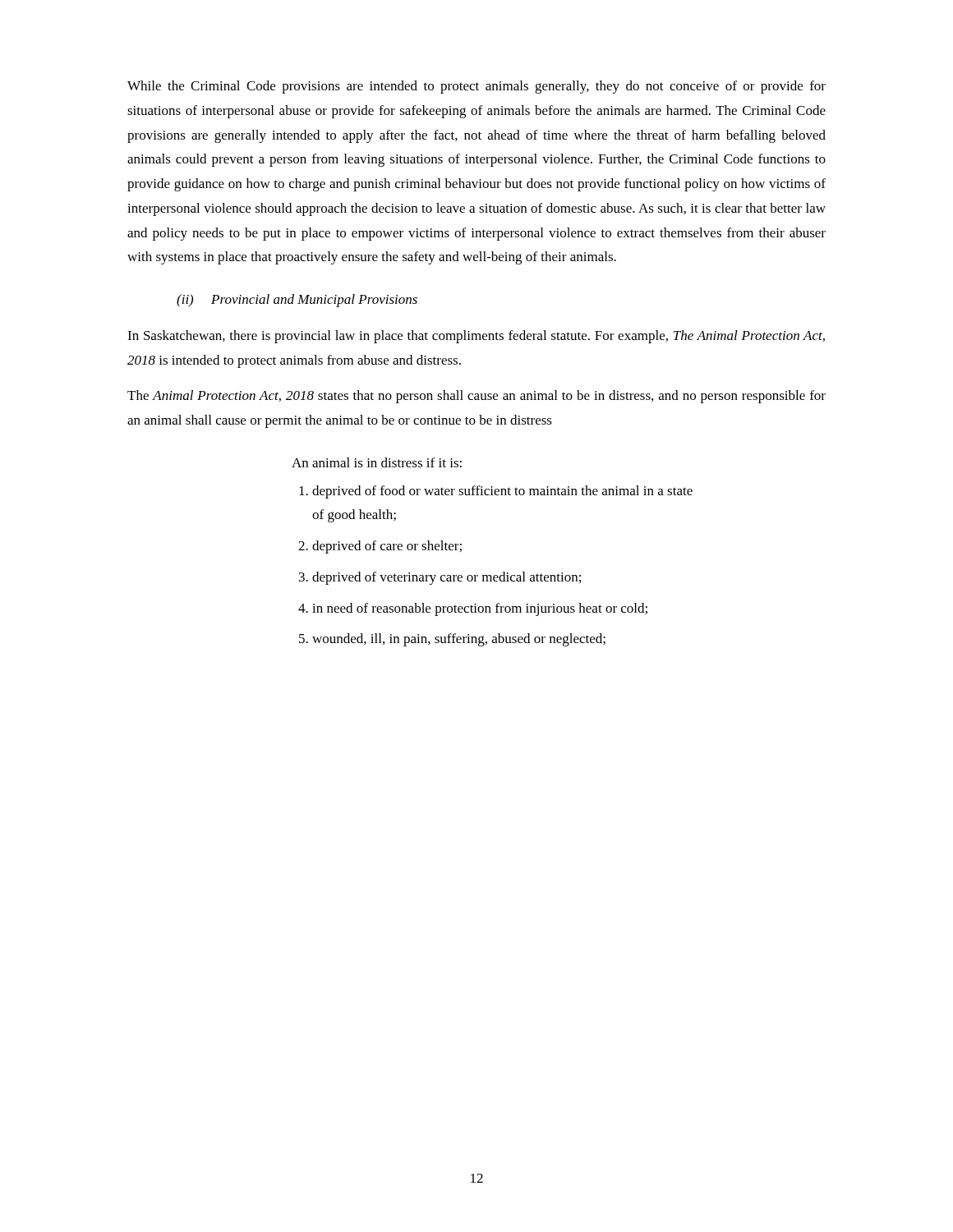Click a section header
Screen dimensions: 1232x953
pos(297,299)
